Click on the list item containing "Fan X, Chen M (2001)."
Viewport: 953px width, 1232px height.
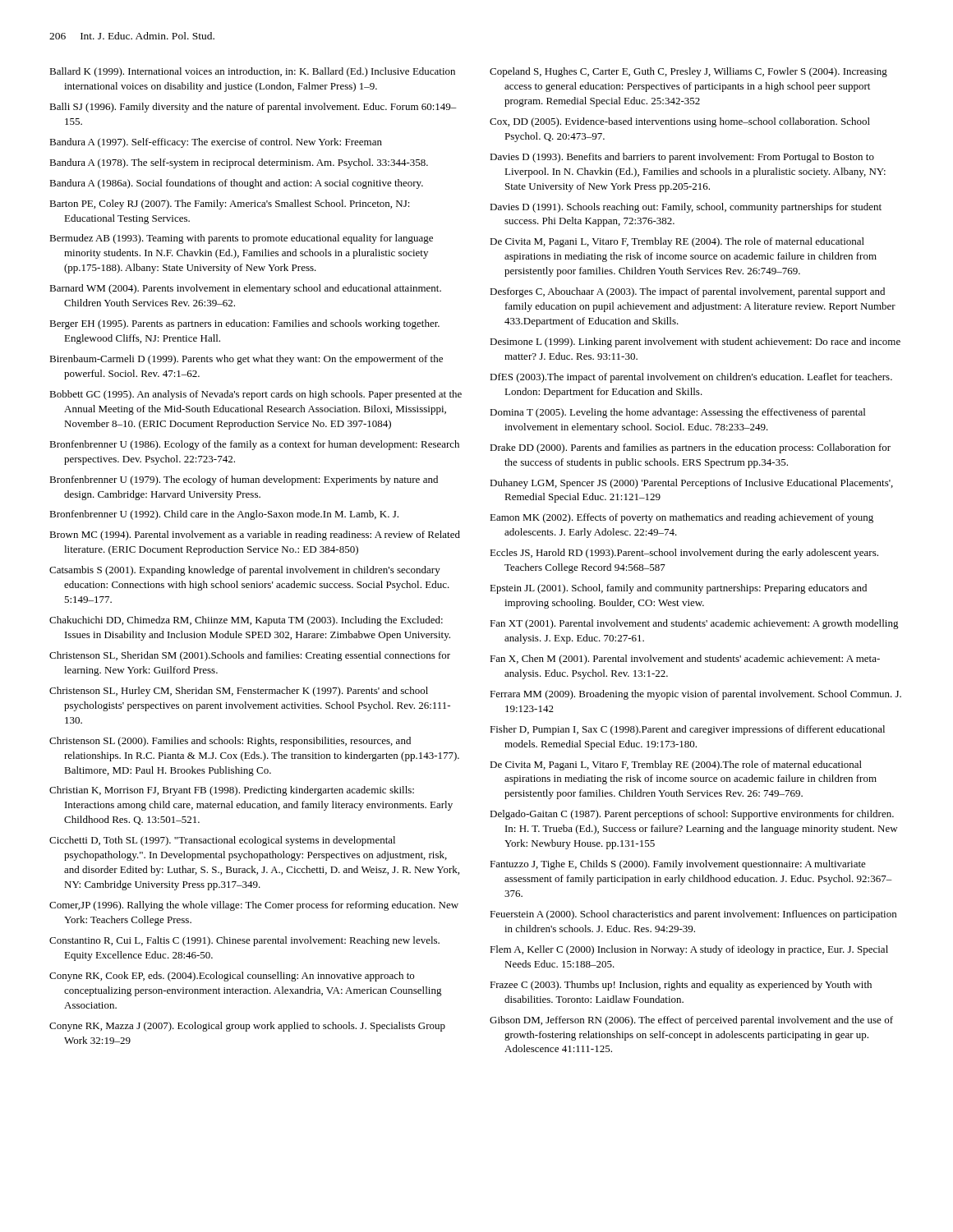(685, 666)
